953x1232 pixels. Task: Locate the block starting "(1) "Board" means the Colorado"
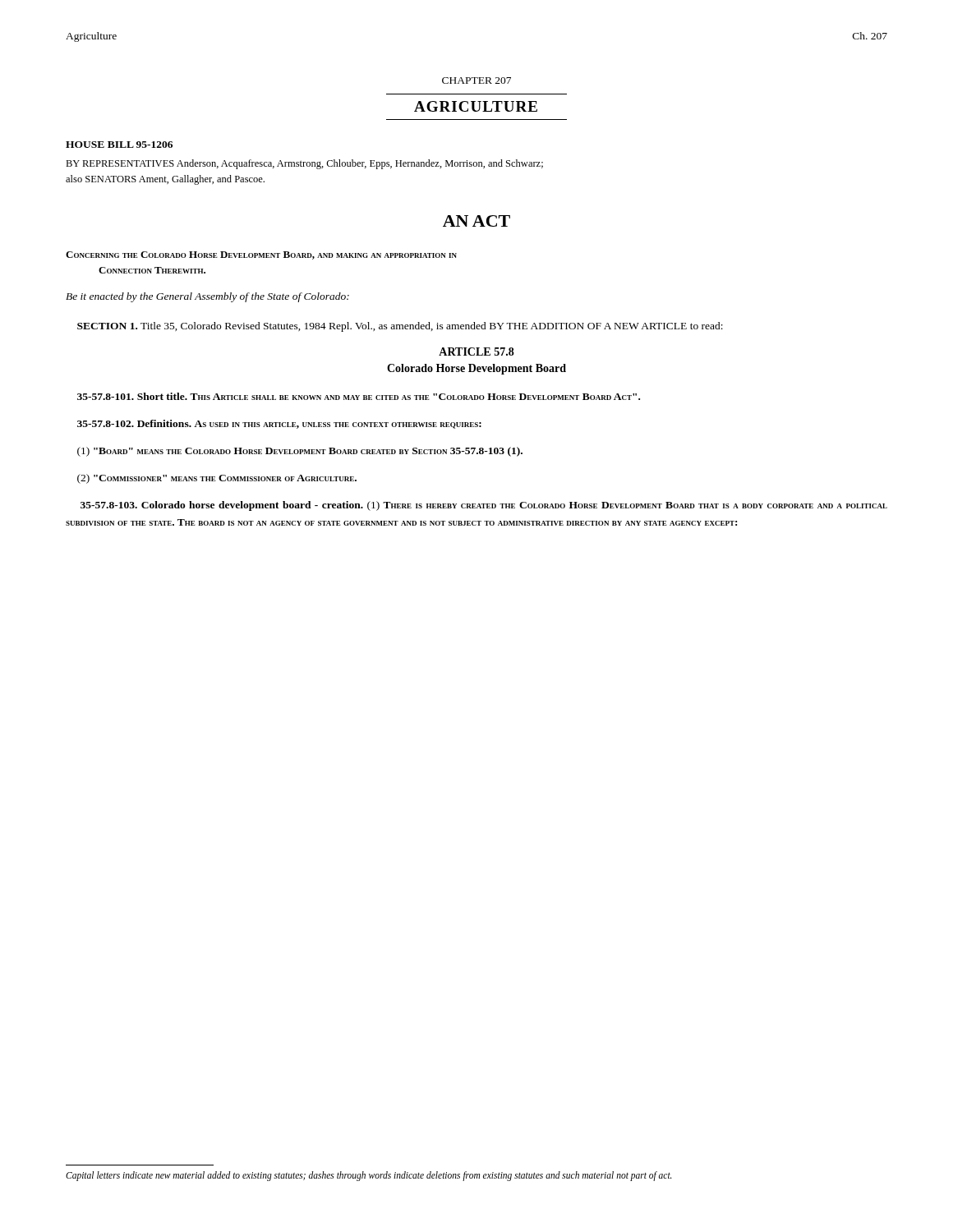(294, 451)
